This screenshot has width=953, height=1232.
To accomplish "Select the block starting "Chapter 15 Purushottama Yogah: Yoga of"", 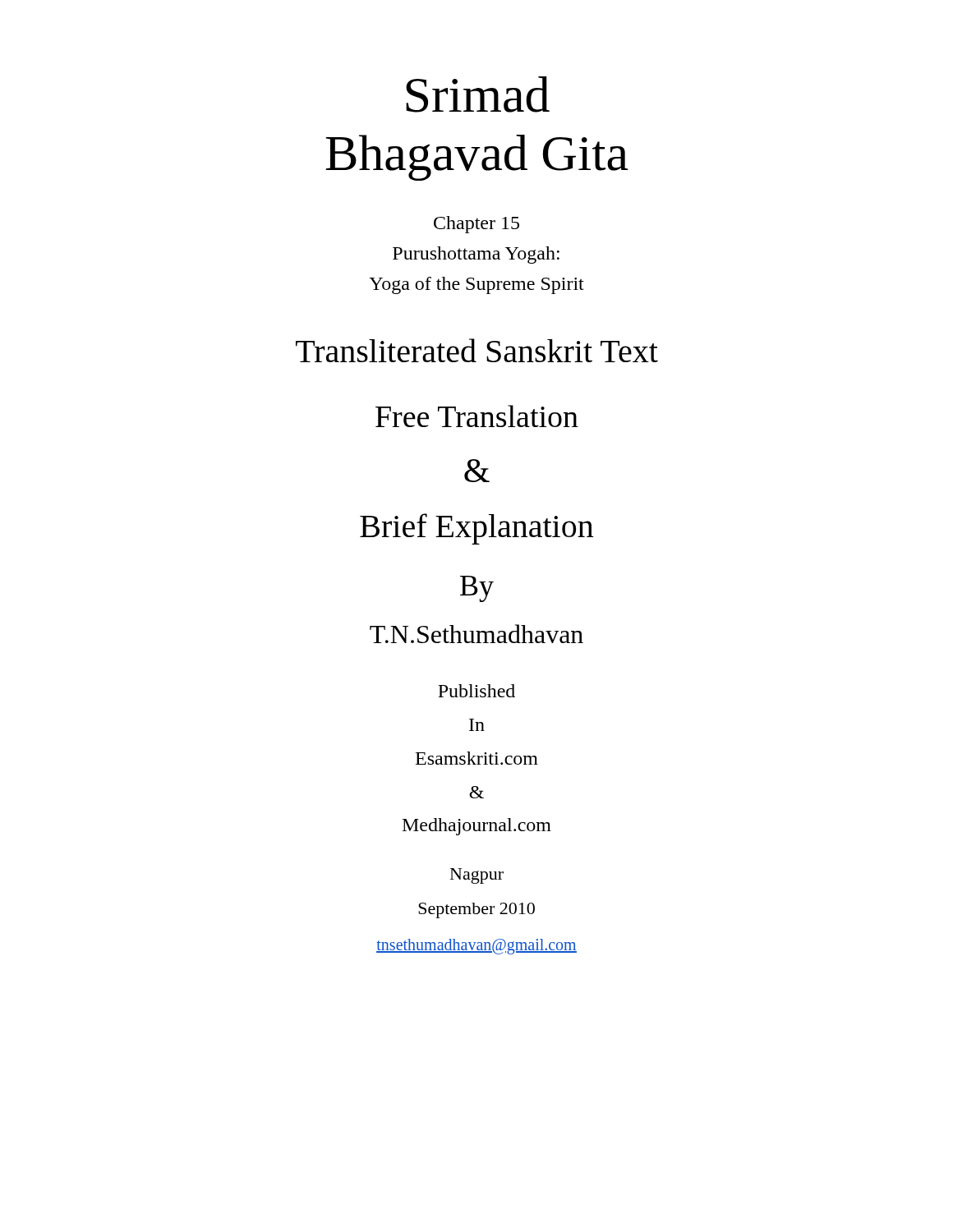I will click(x=476, y=253).
